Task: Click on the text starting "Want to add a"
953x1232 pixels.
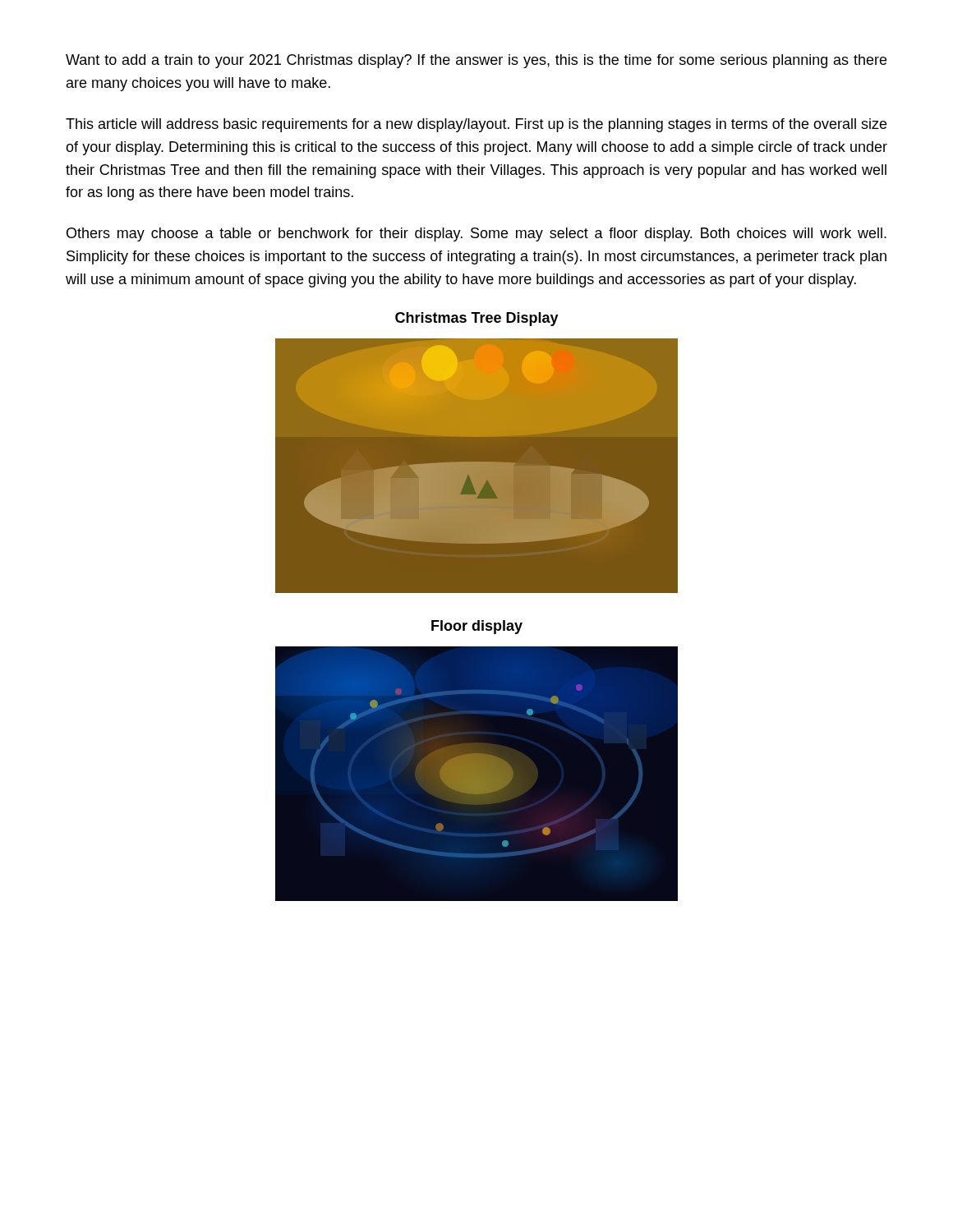Action: point(476,71)
